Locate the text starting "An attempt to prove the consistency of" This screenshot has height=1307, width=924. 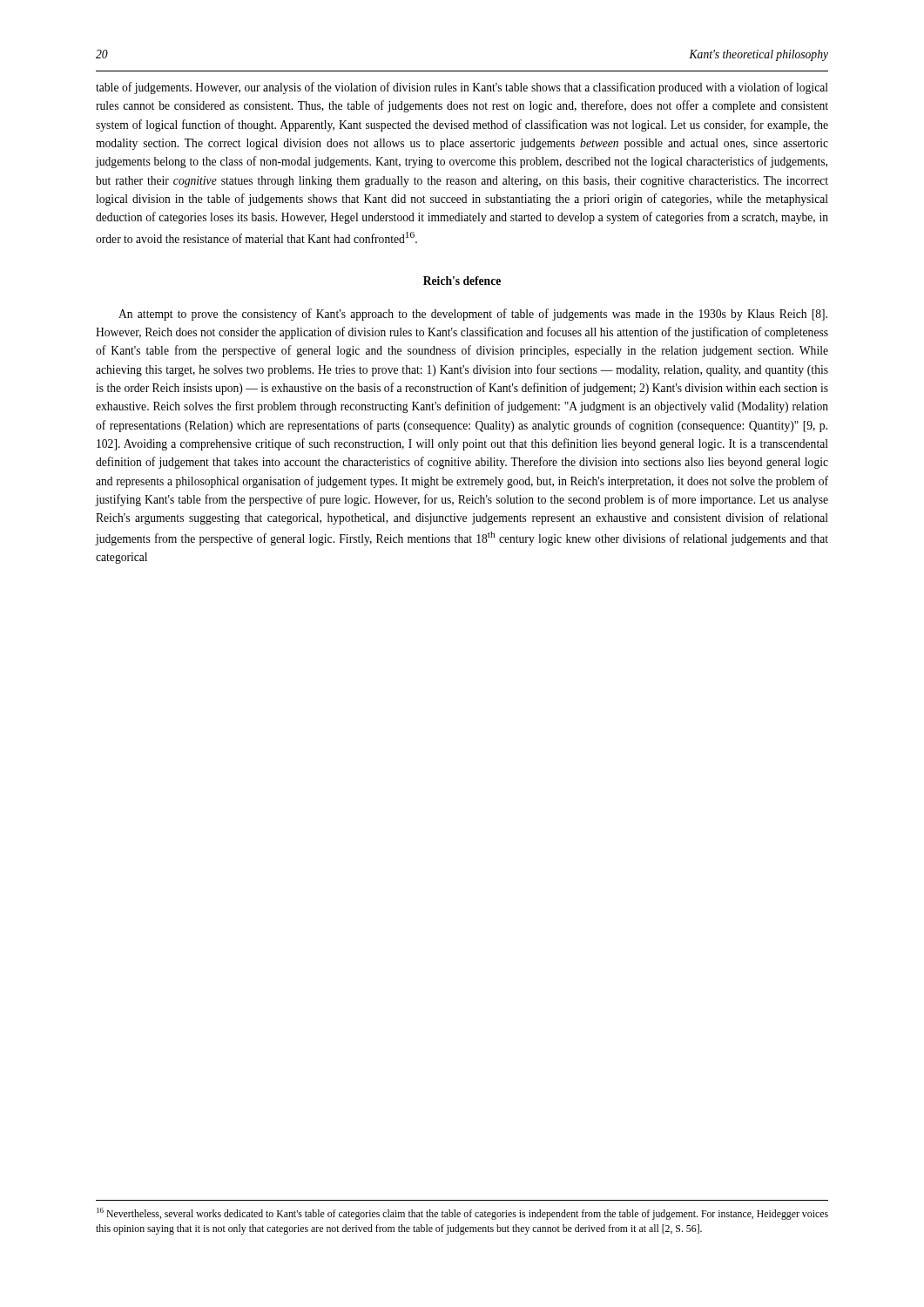pos(462,436)
